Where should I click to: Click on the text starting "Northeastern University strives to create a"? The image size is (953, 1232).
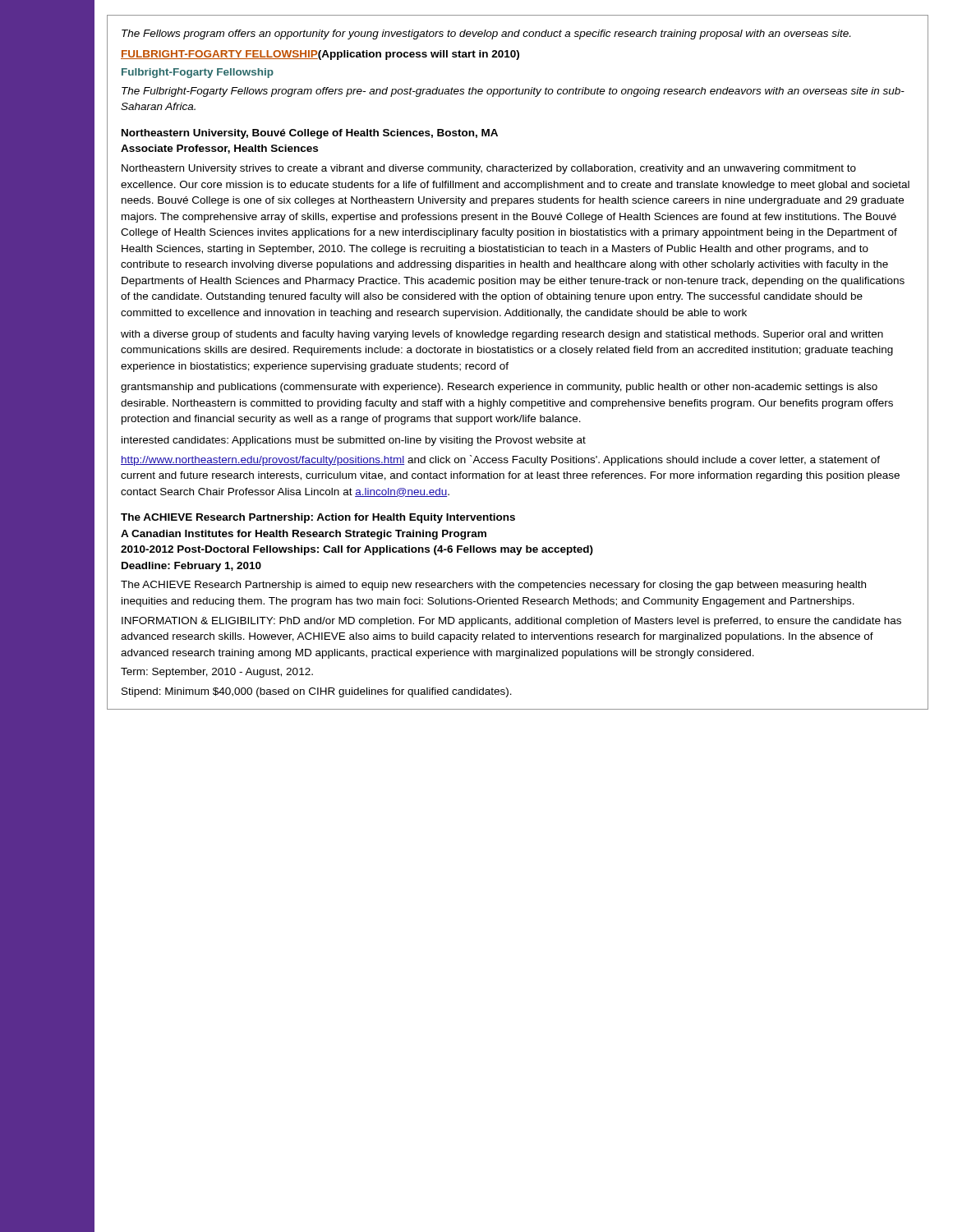(x=515, y=240)
